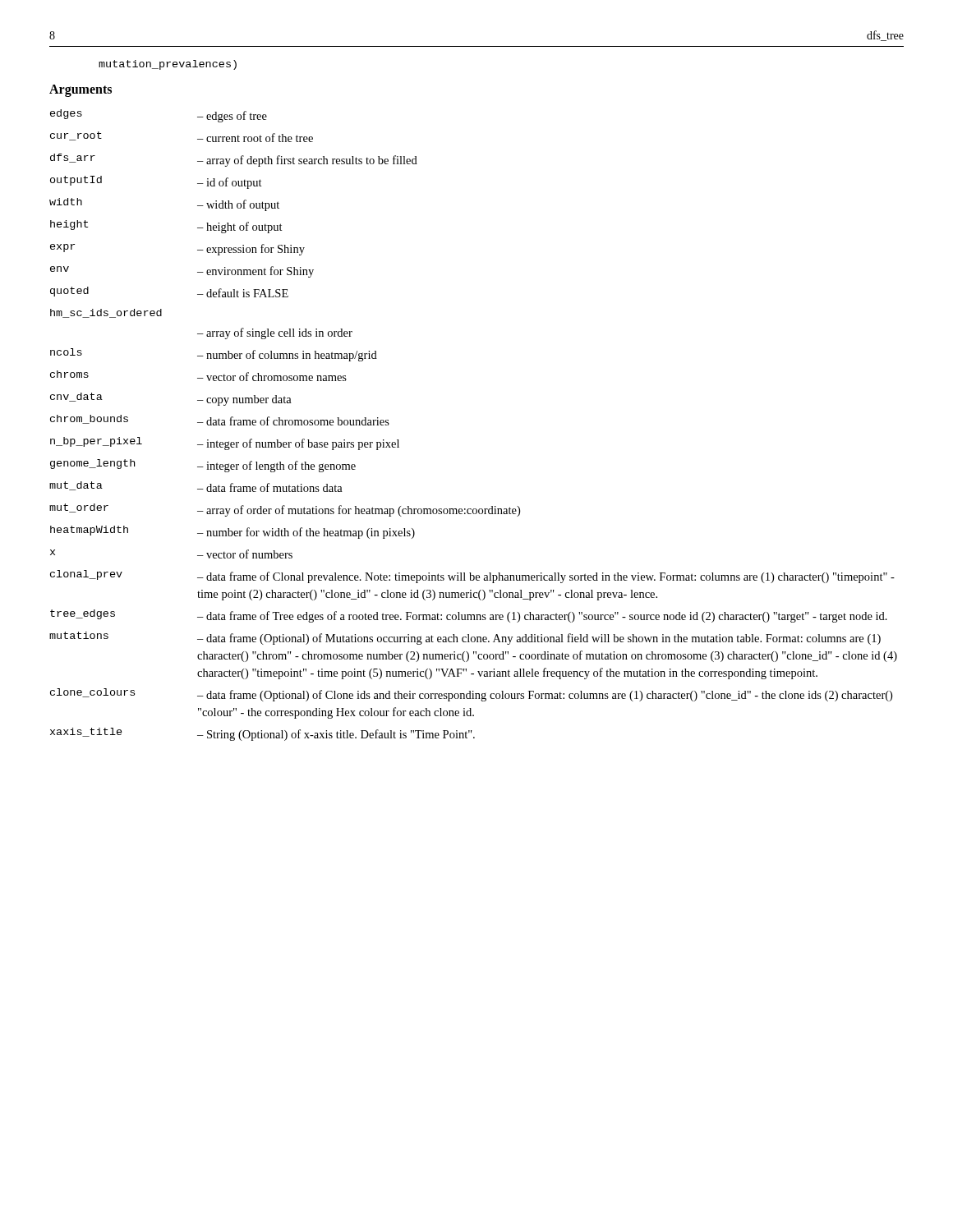
Task: Click on the region starting "clone_colours – data frame (Optional)"
Action: point(476,704)
